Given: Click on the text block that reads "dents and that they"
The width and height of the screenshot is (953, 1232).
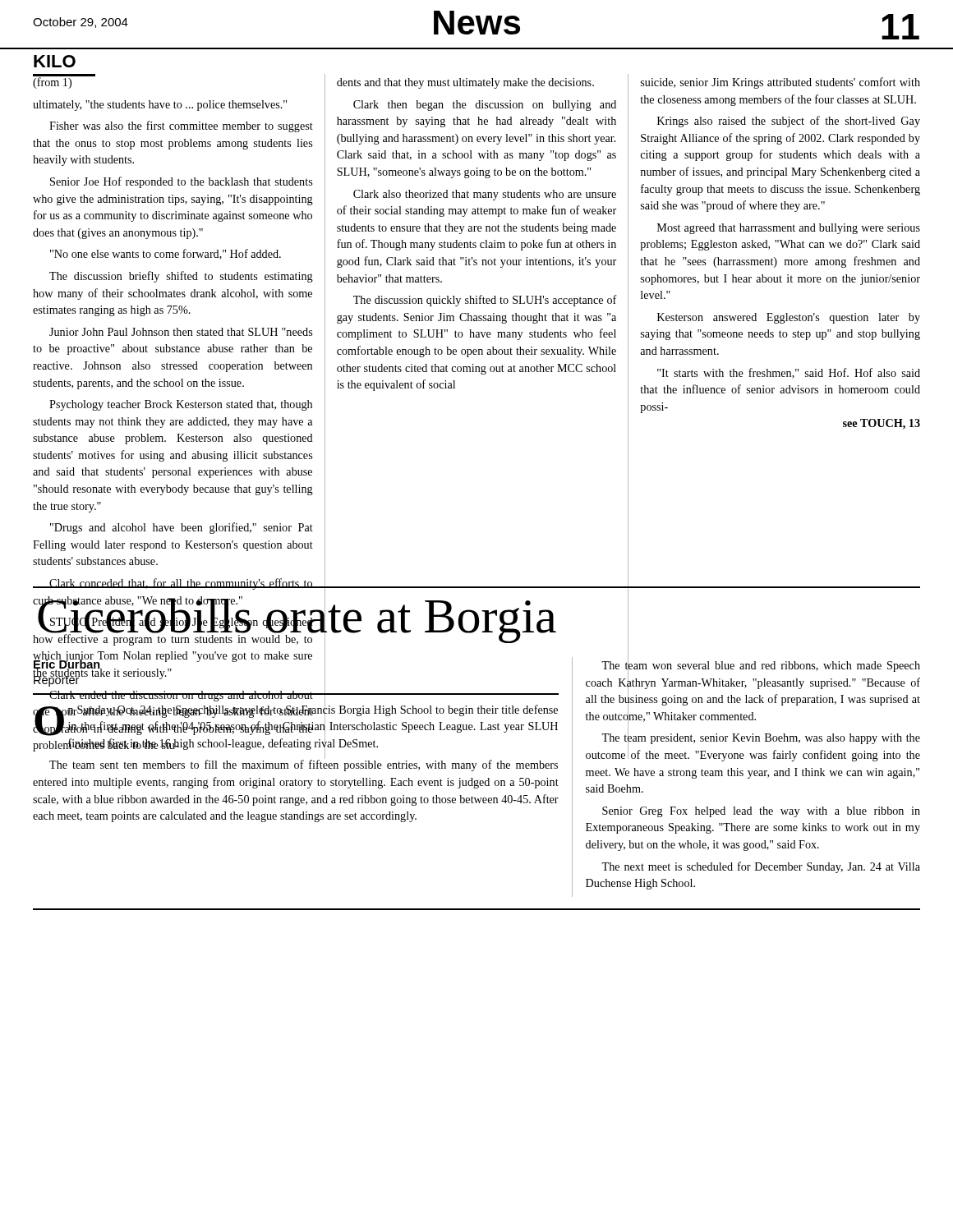Looking at the screenshot, I should click(x=476, y=234).
